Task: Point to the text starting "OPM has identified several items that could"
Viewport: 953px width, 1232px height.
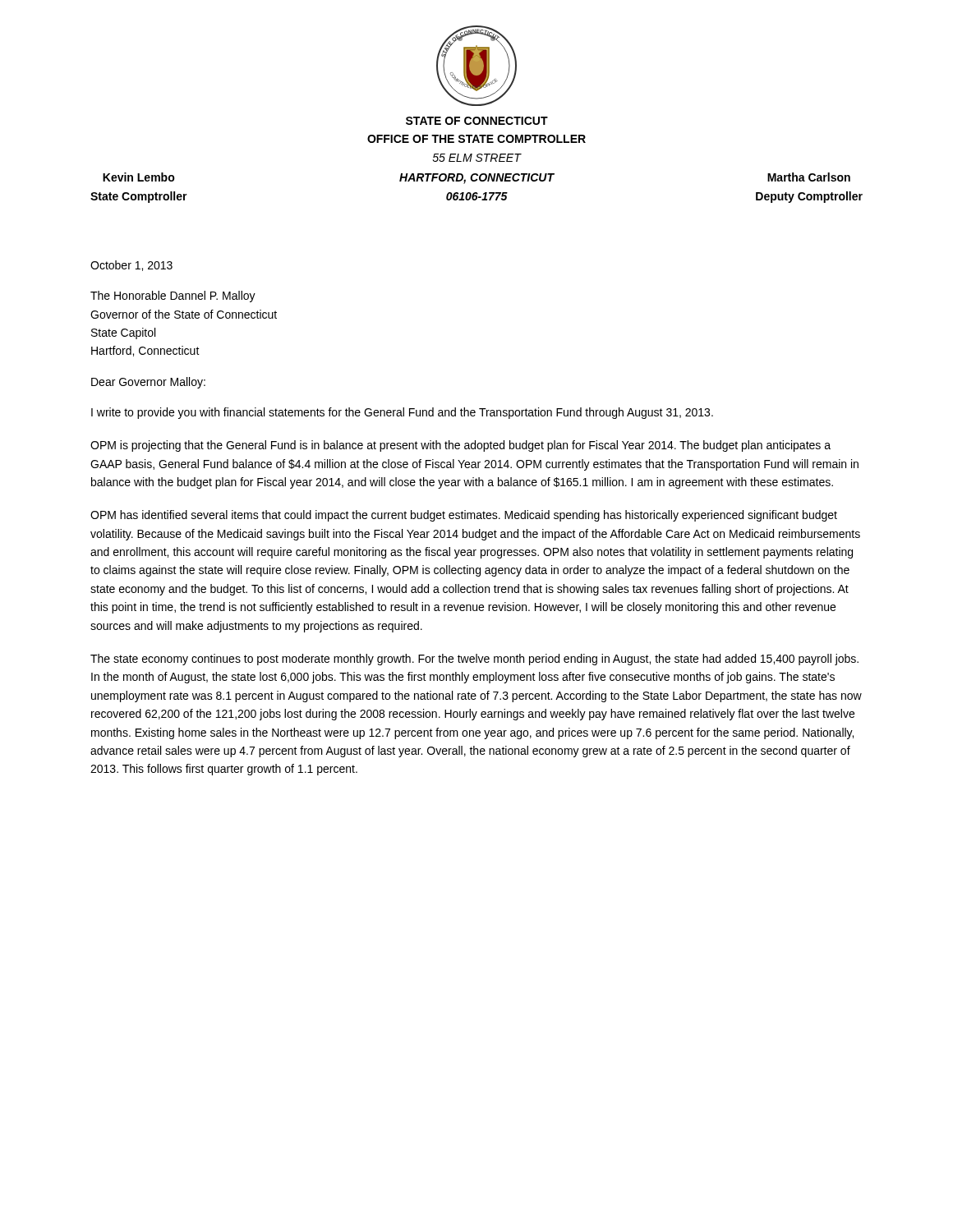Action: point(475,570)
